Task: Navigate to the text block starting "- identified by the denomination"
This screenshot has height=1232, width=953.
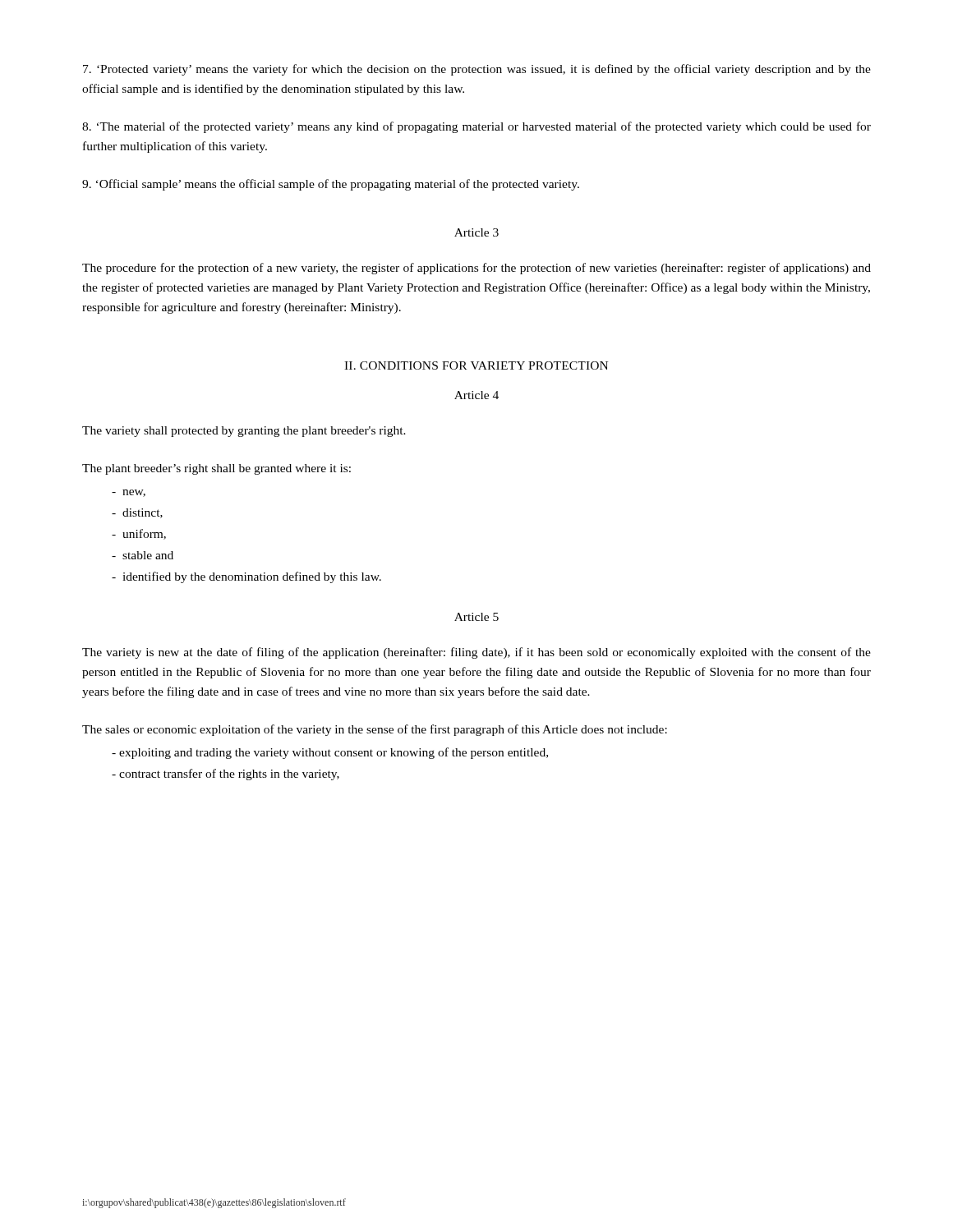Action: (x=247, y=576)
